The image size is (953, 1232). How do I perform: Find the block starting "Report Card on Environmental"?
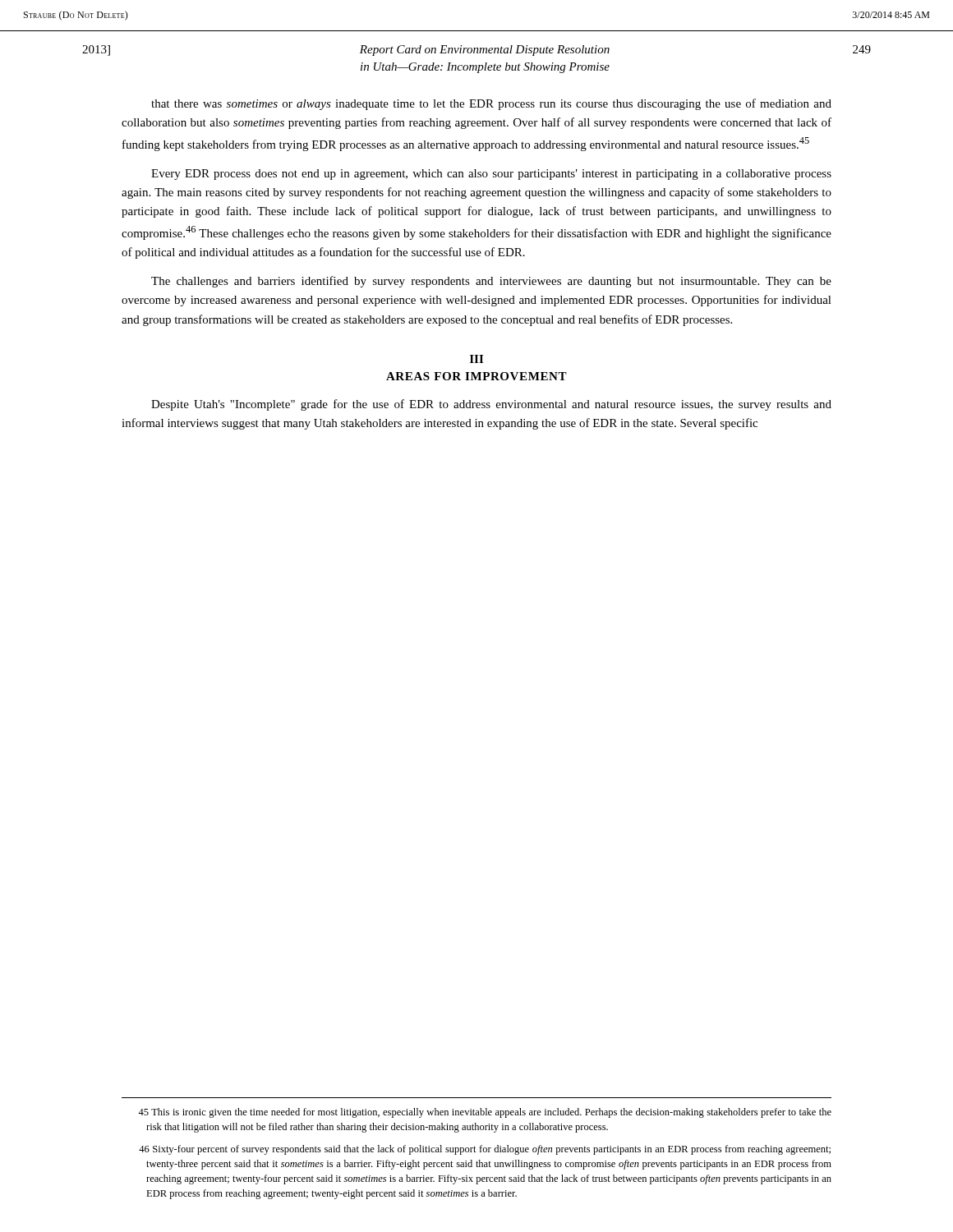(x=485, y=58)
